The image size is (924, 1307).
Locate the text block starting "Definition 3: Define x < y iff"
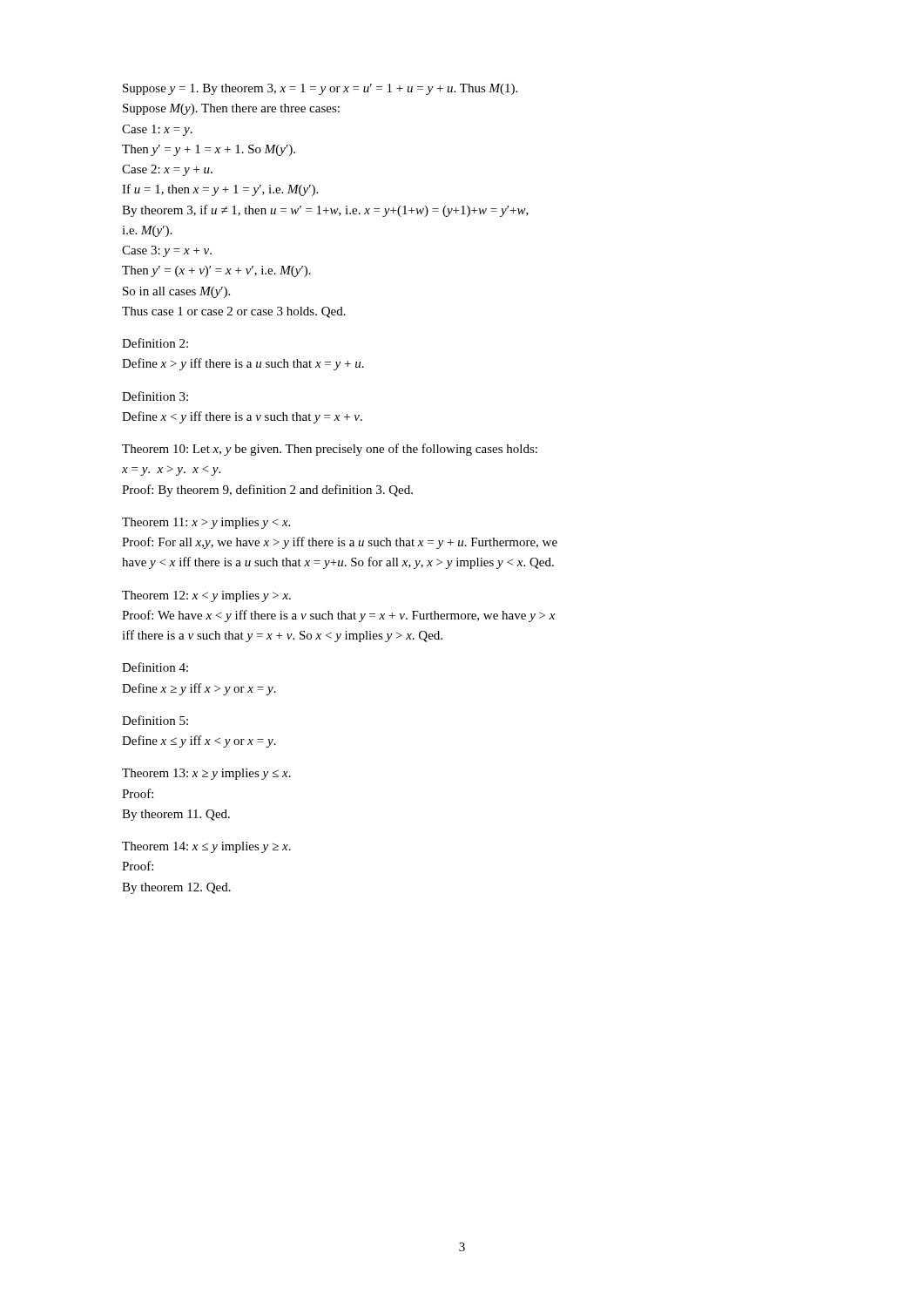coord(242,406)
